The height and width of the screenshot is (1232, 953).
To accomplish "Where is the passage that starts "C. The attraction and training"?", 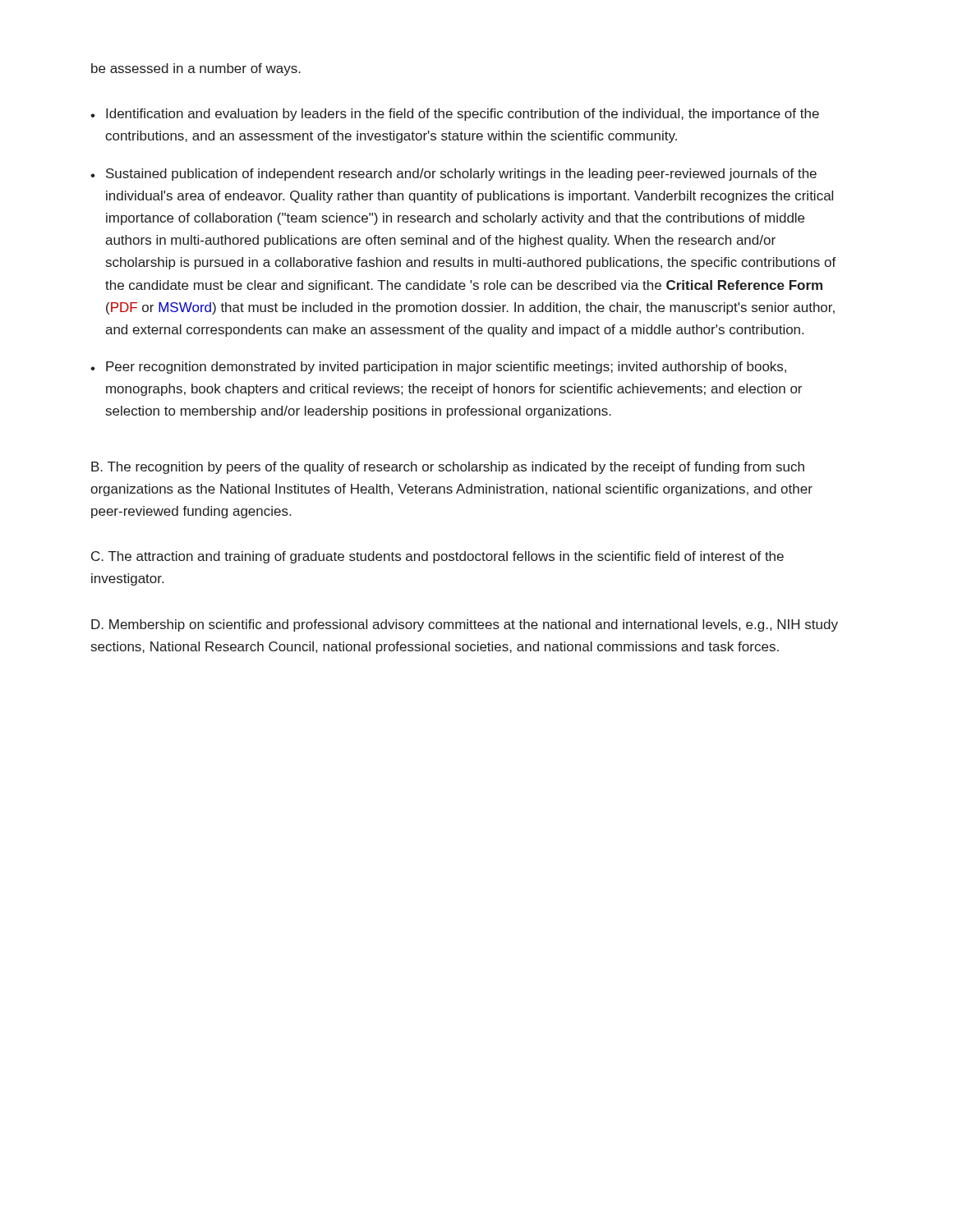I will pos(437,568).
